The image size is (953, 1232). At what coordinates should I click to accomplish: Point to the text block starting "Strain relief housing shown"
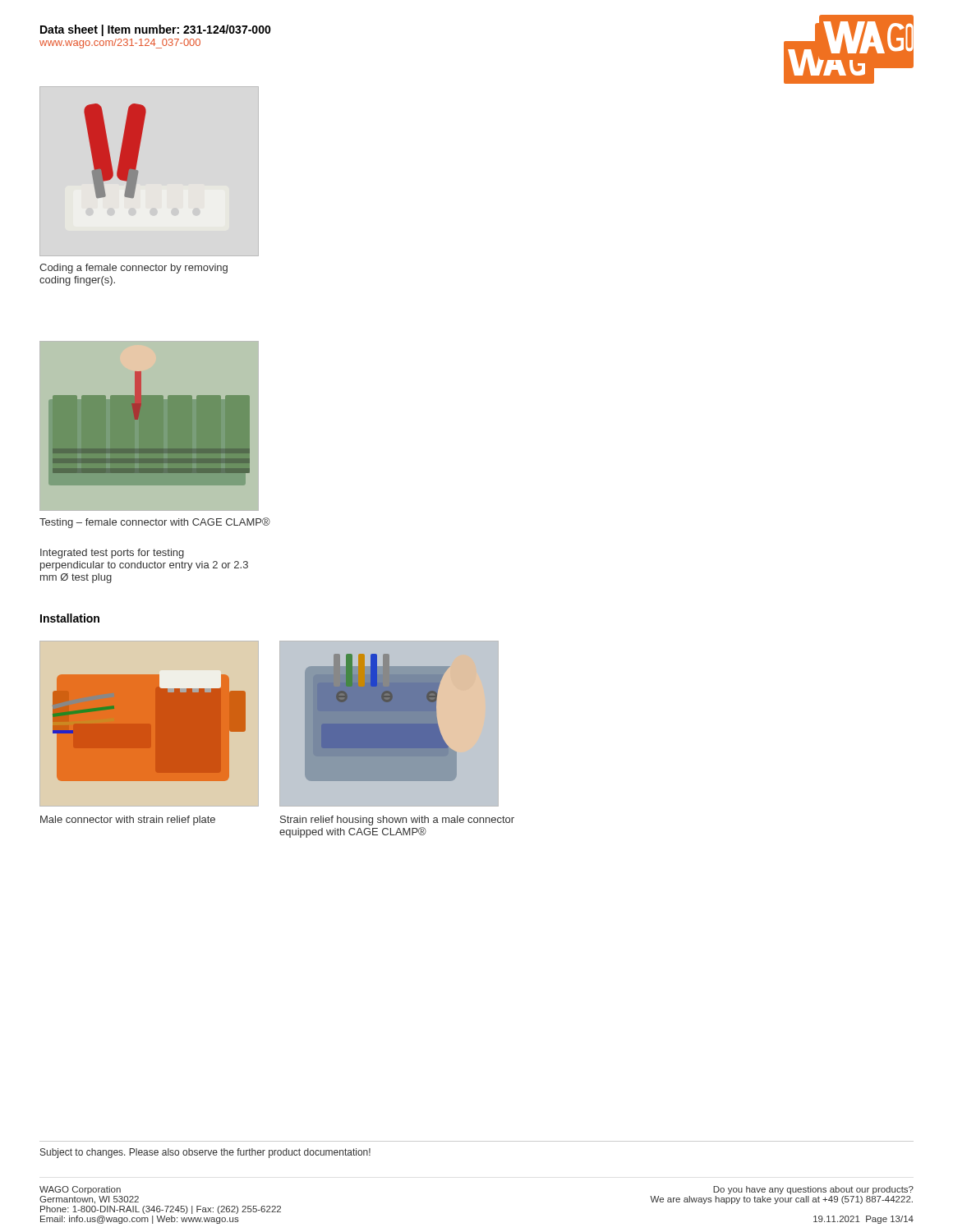397,825
